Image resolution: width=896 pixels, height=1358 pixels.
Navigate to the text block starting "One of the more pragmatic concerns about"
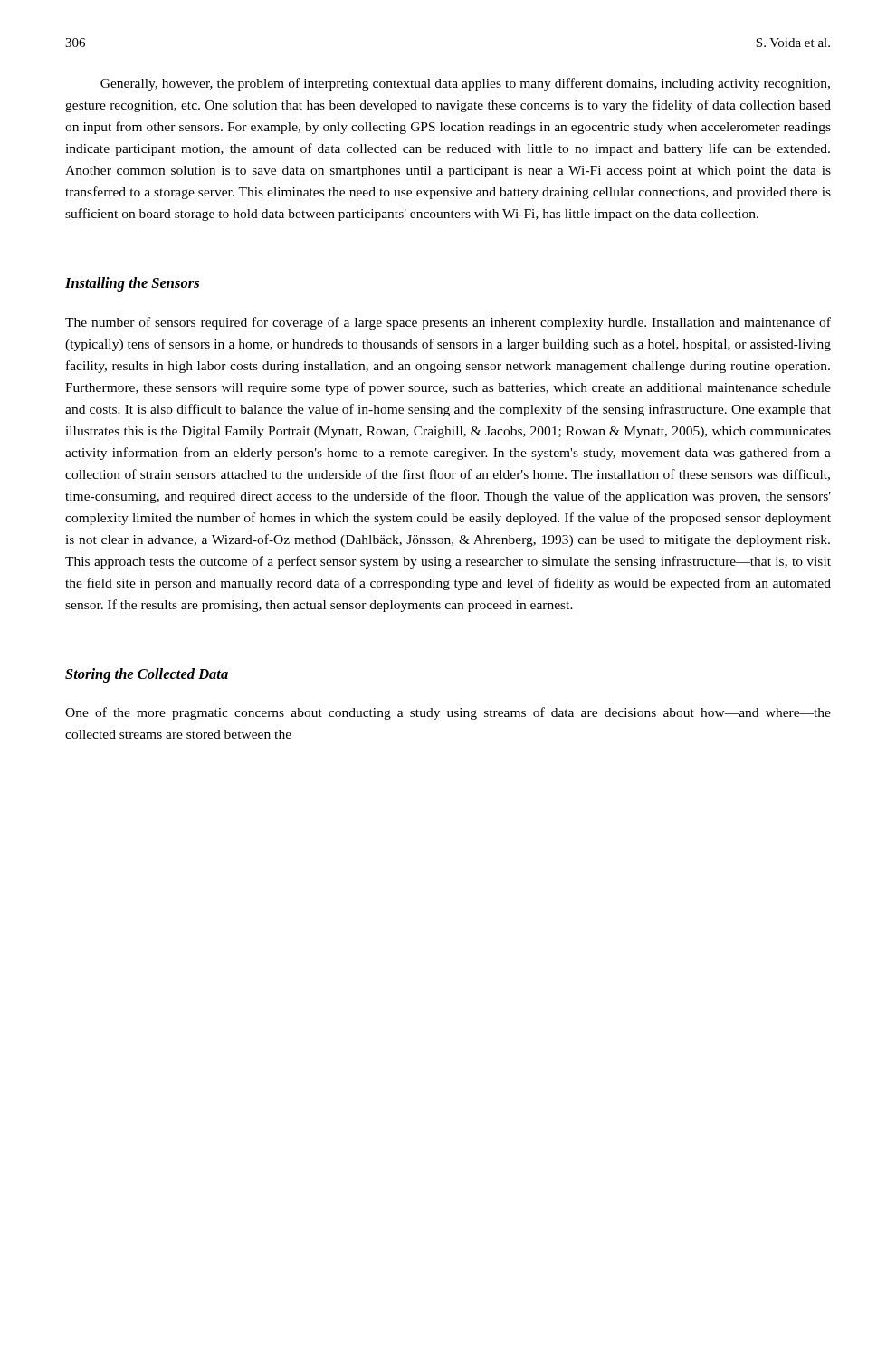(448, 723)
